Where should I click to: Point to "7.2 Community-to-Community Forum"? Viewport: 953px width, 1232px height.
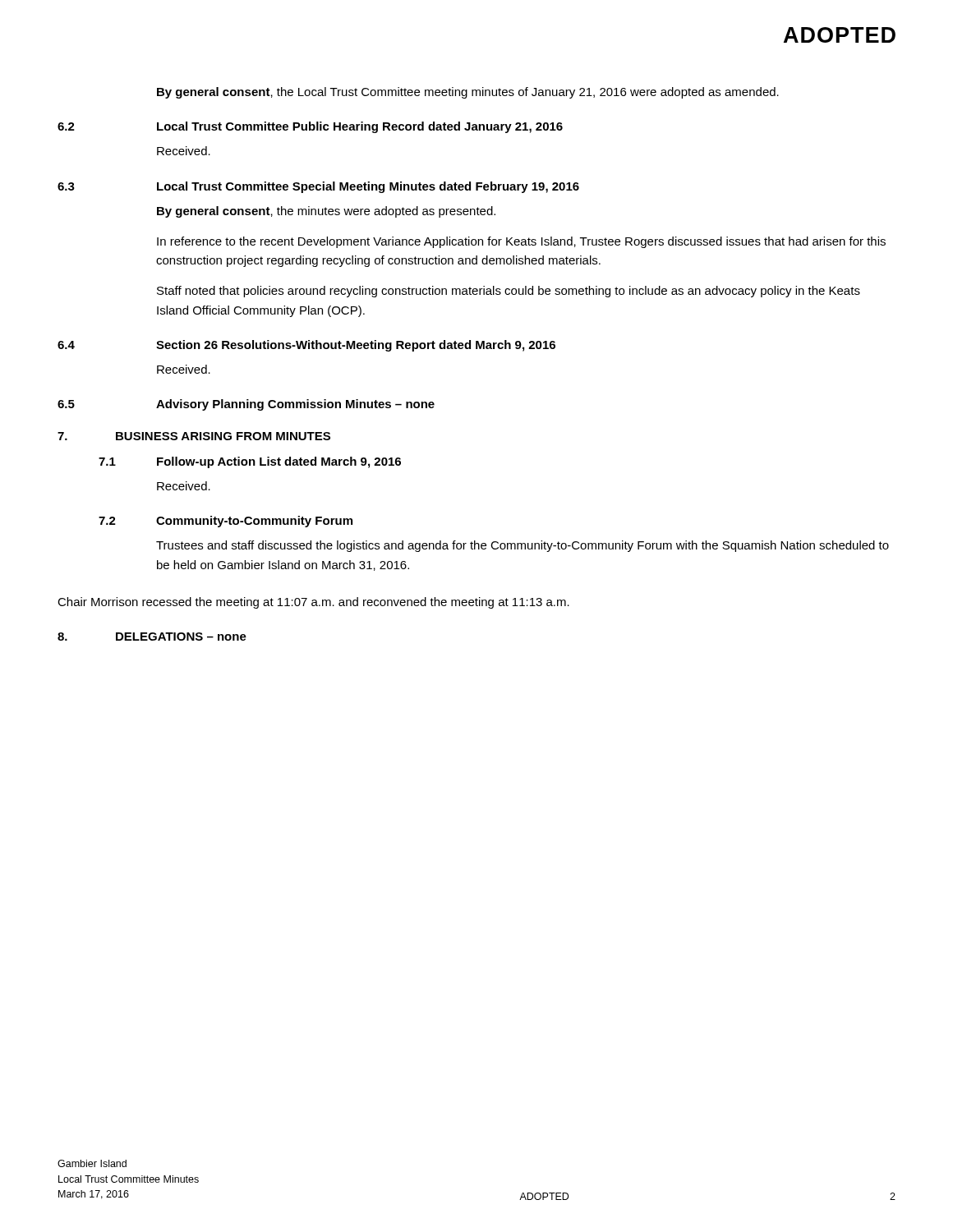coord(226,521)
